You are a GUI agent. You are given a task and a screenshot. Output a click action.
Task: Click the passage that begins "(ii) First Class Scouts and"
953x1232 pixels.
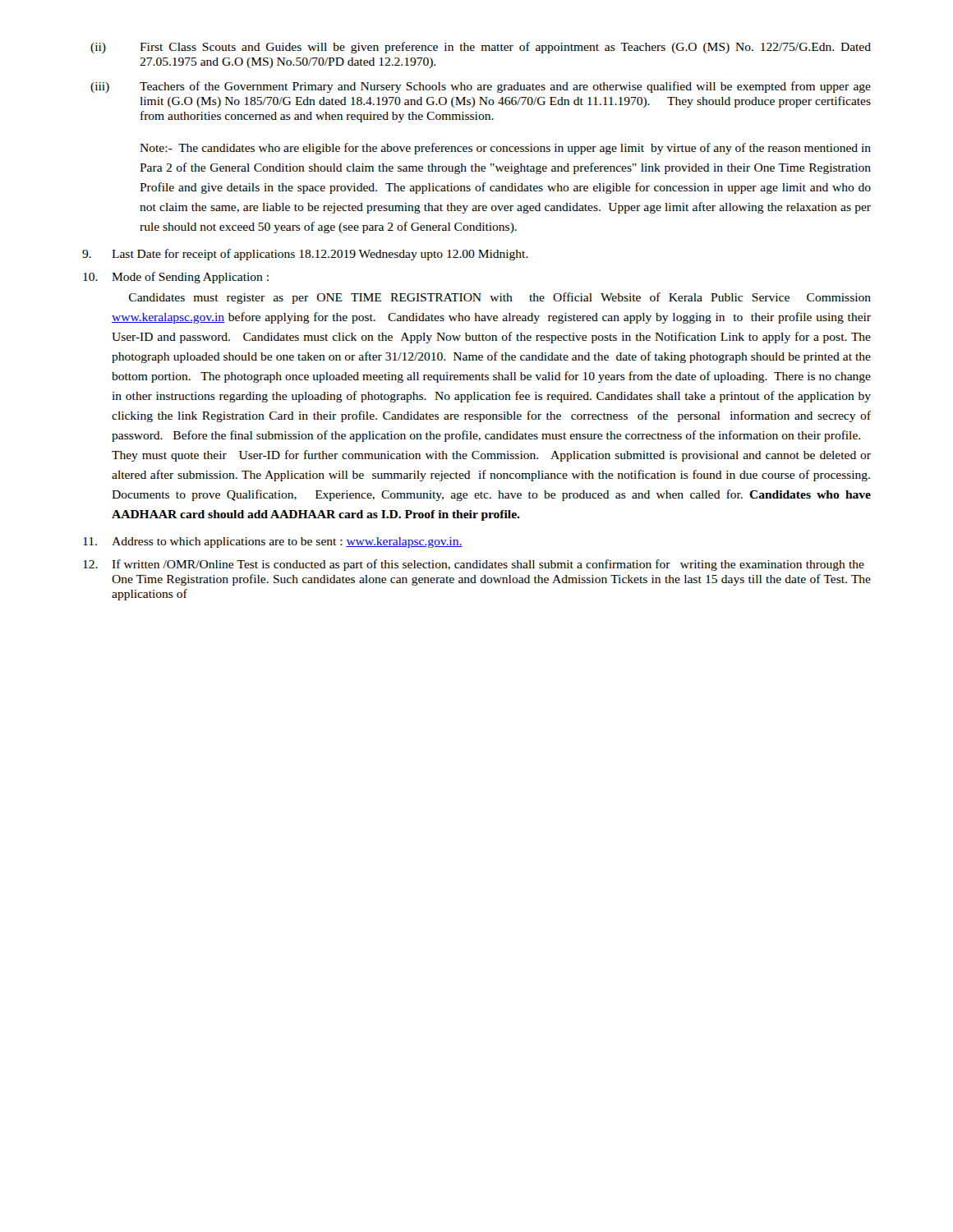click(x=476, y=54)
